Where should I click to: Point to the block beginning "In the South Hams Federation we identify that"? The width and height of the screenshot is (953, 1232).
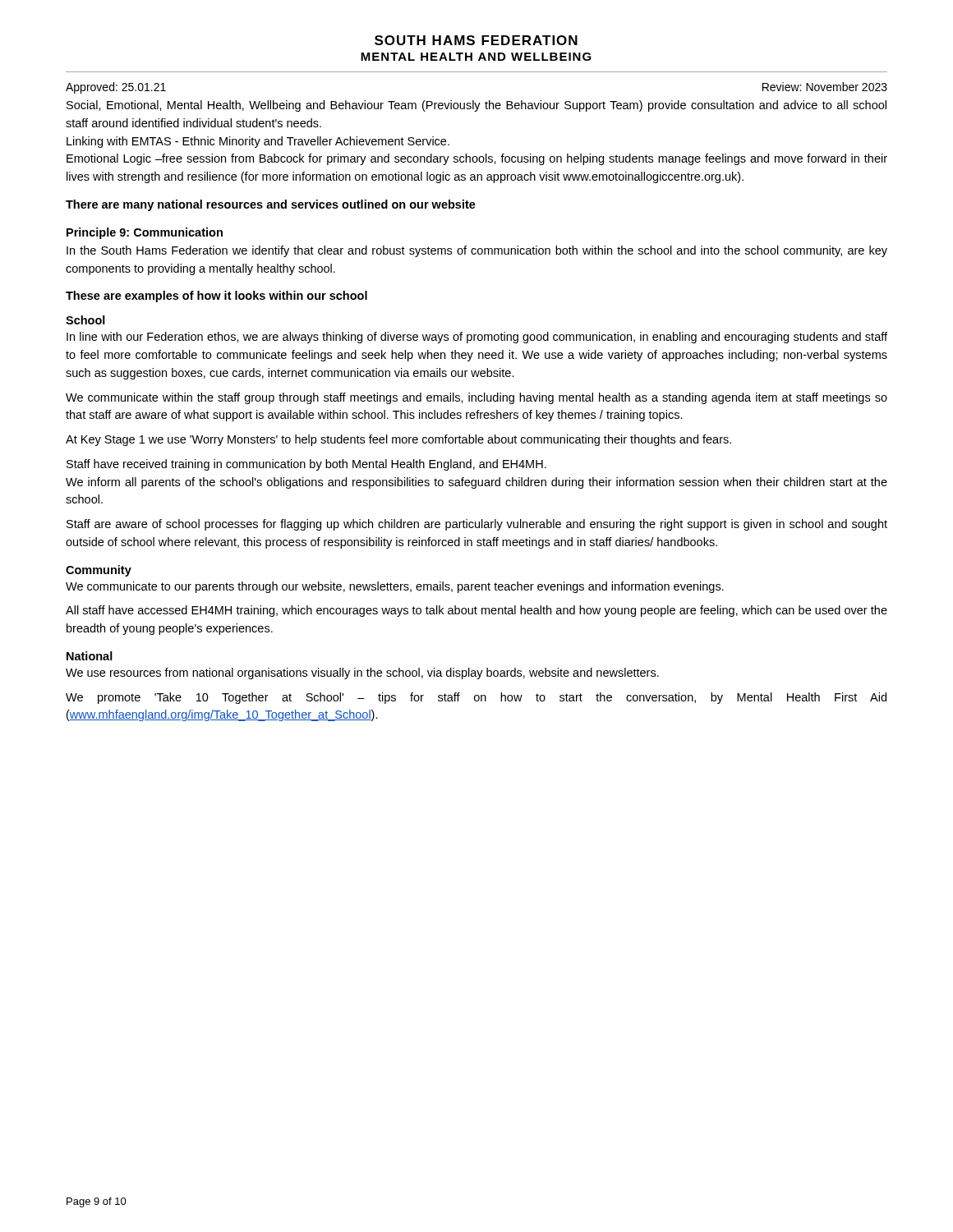coord(476,259)
